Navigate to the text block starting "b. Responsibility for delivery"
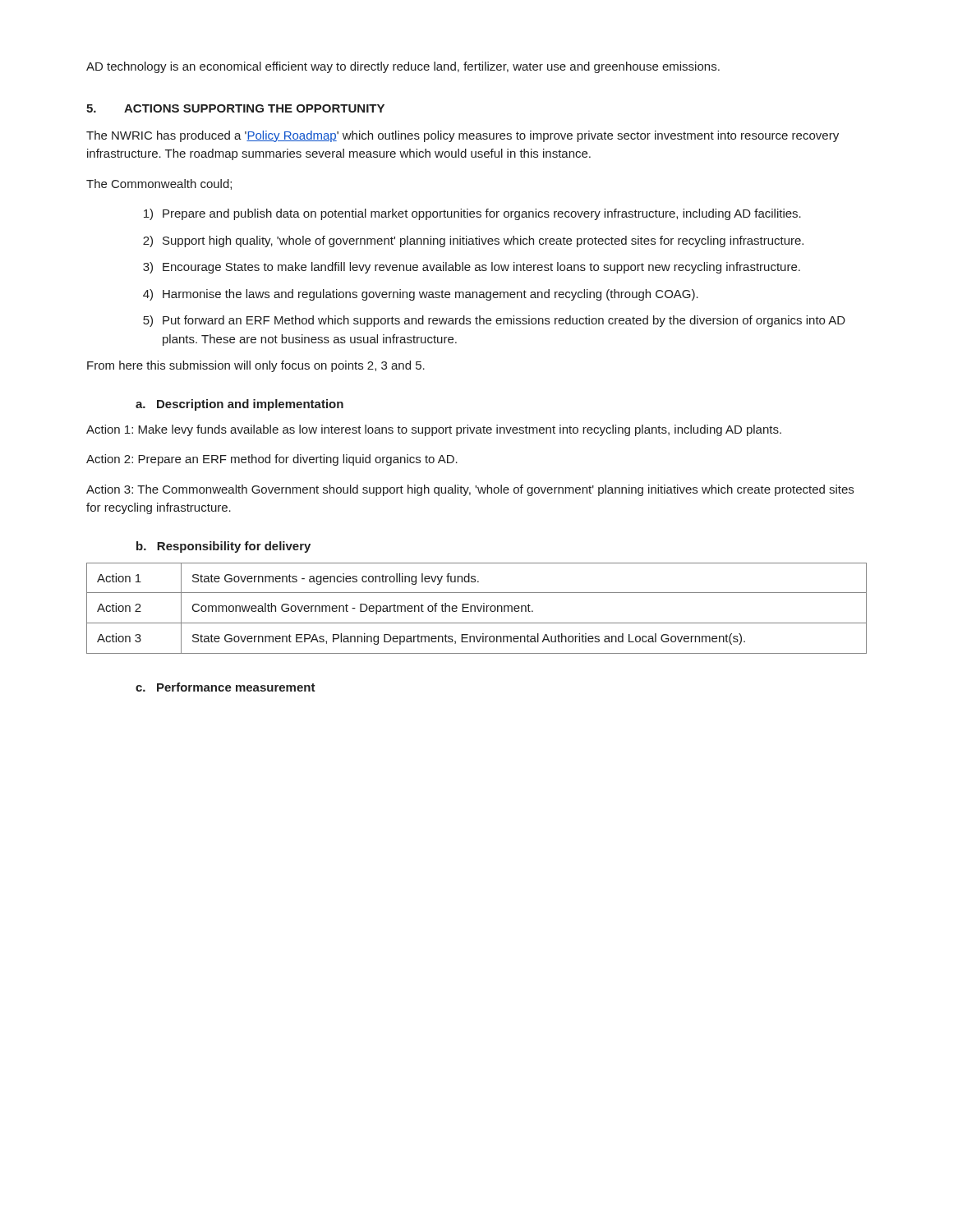 click(223, 545)
